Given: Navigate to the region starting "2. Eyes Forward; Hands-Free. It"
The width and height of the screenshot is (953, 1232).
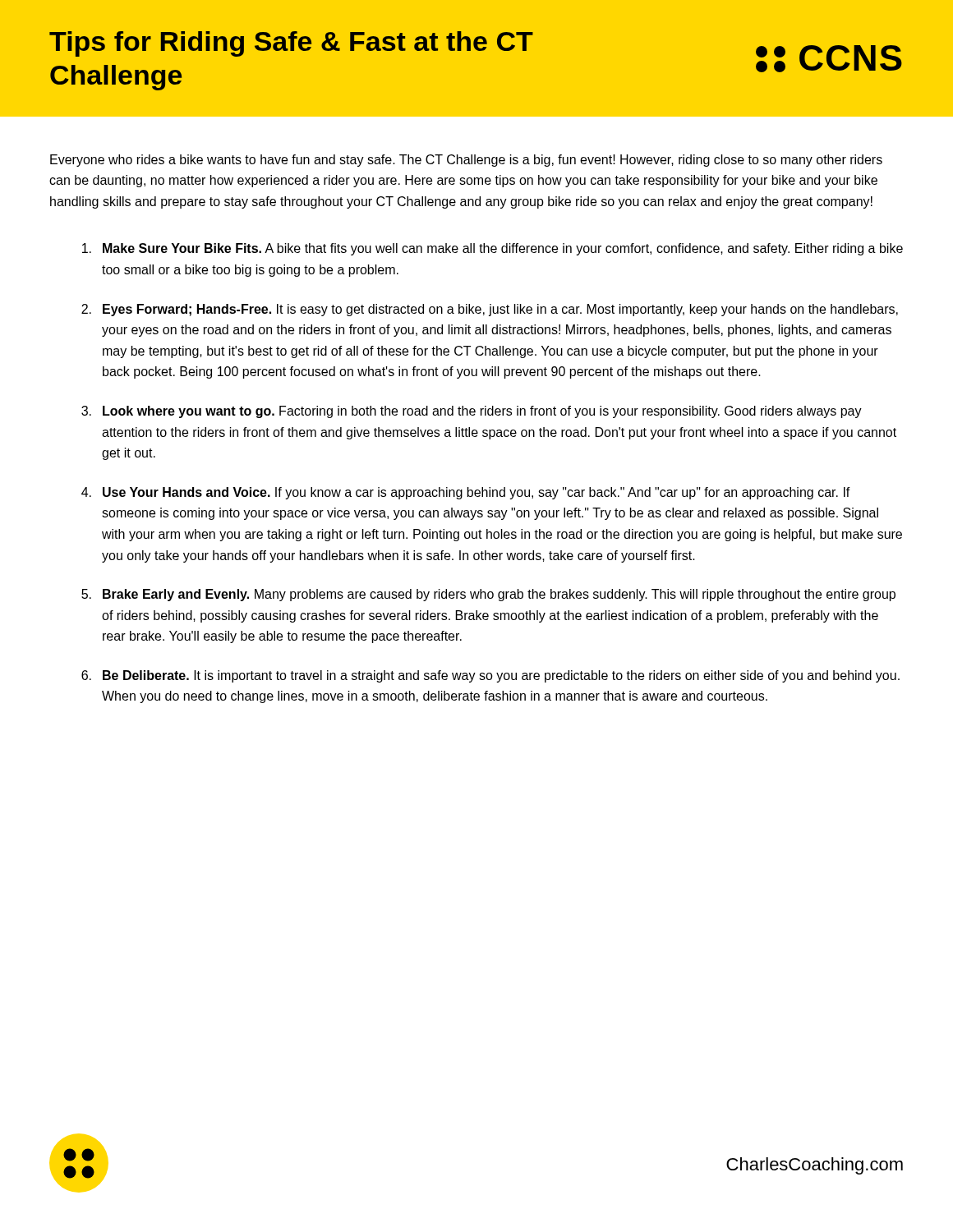Looking at the screenshot, I should pyautogui.click(x=476, y=341).
